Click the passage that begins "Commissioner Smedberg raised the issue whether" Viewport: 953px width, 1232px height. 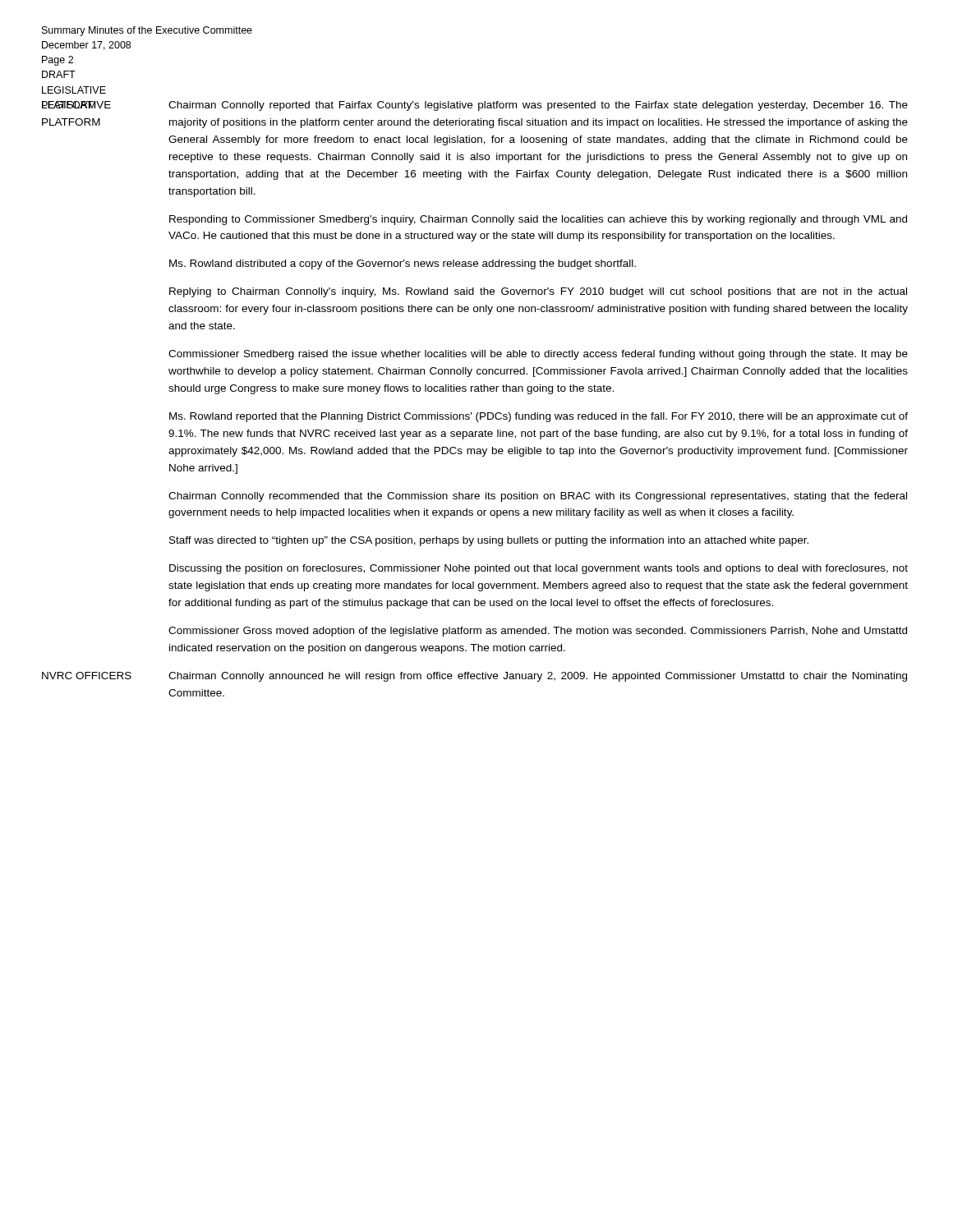coord(538,371)
